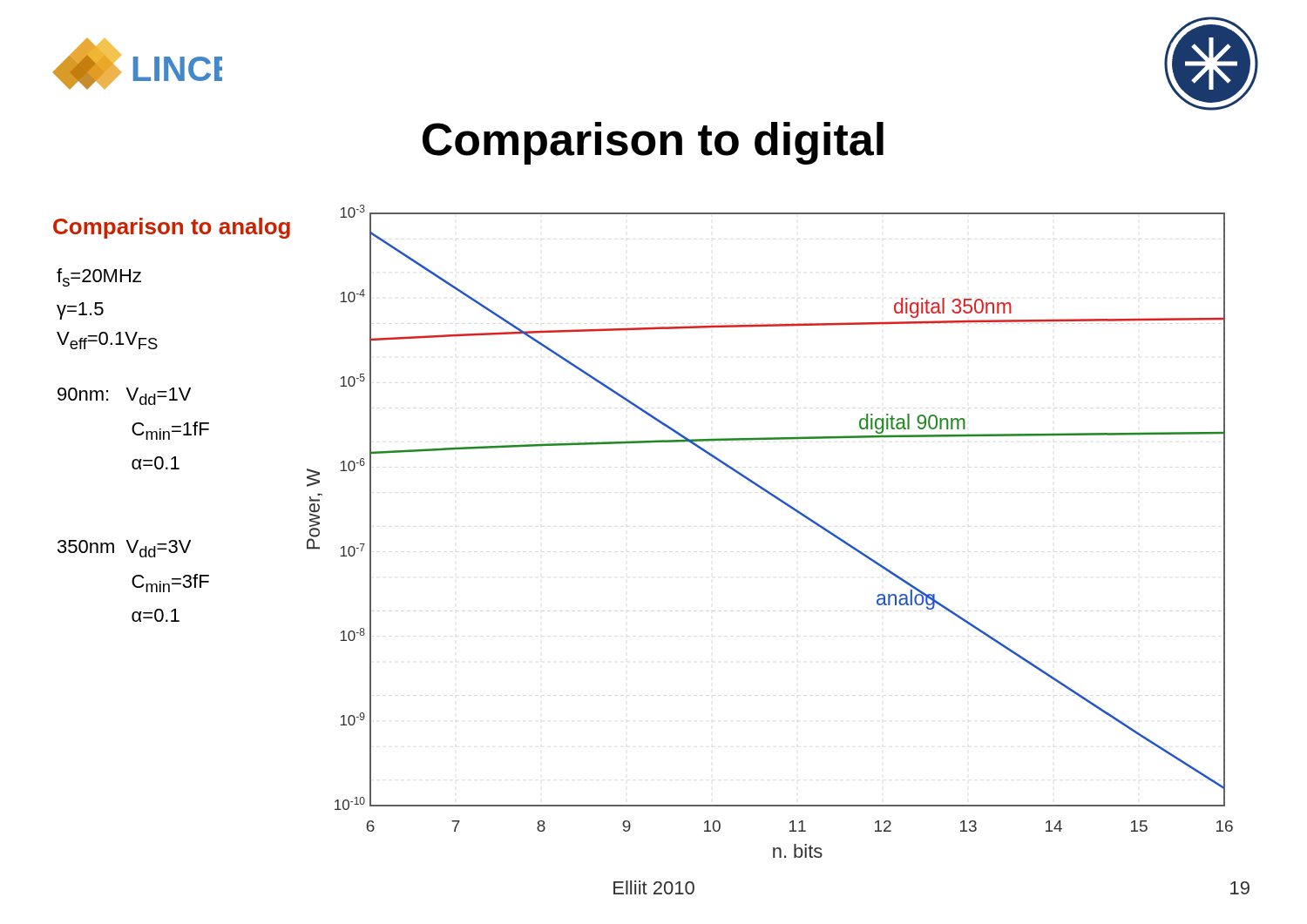Click on the continuous plot

tap(771, 527)
